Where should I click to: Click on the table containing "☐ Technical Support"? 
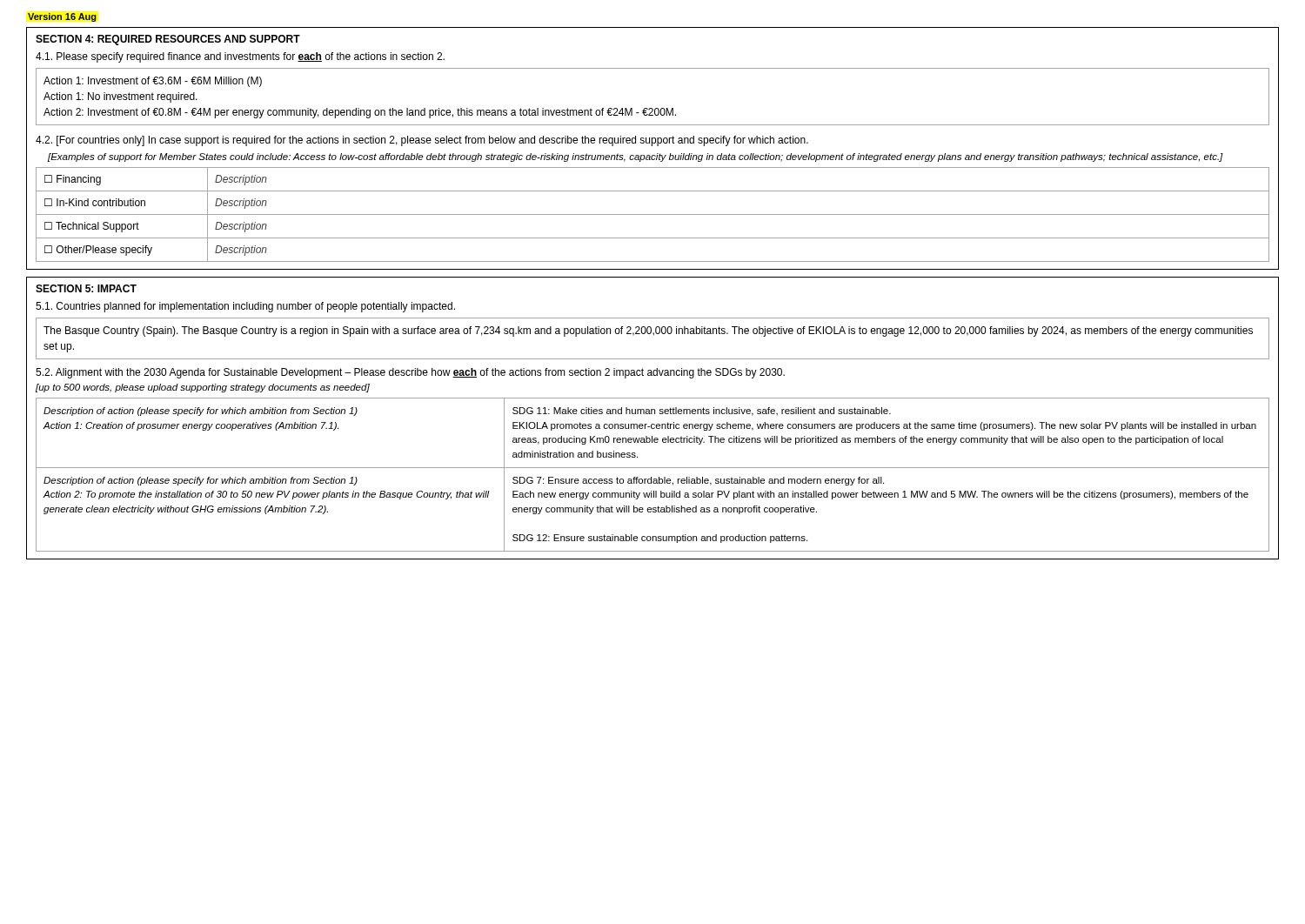652,214
